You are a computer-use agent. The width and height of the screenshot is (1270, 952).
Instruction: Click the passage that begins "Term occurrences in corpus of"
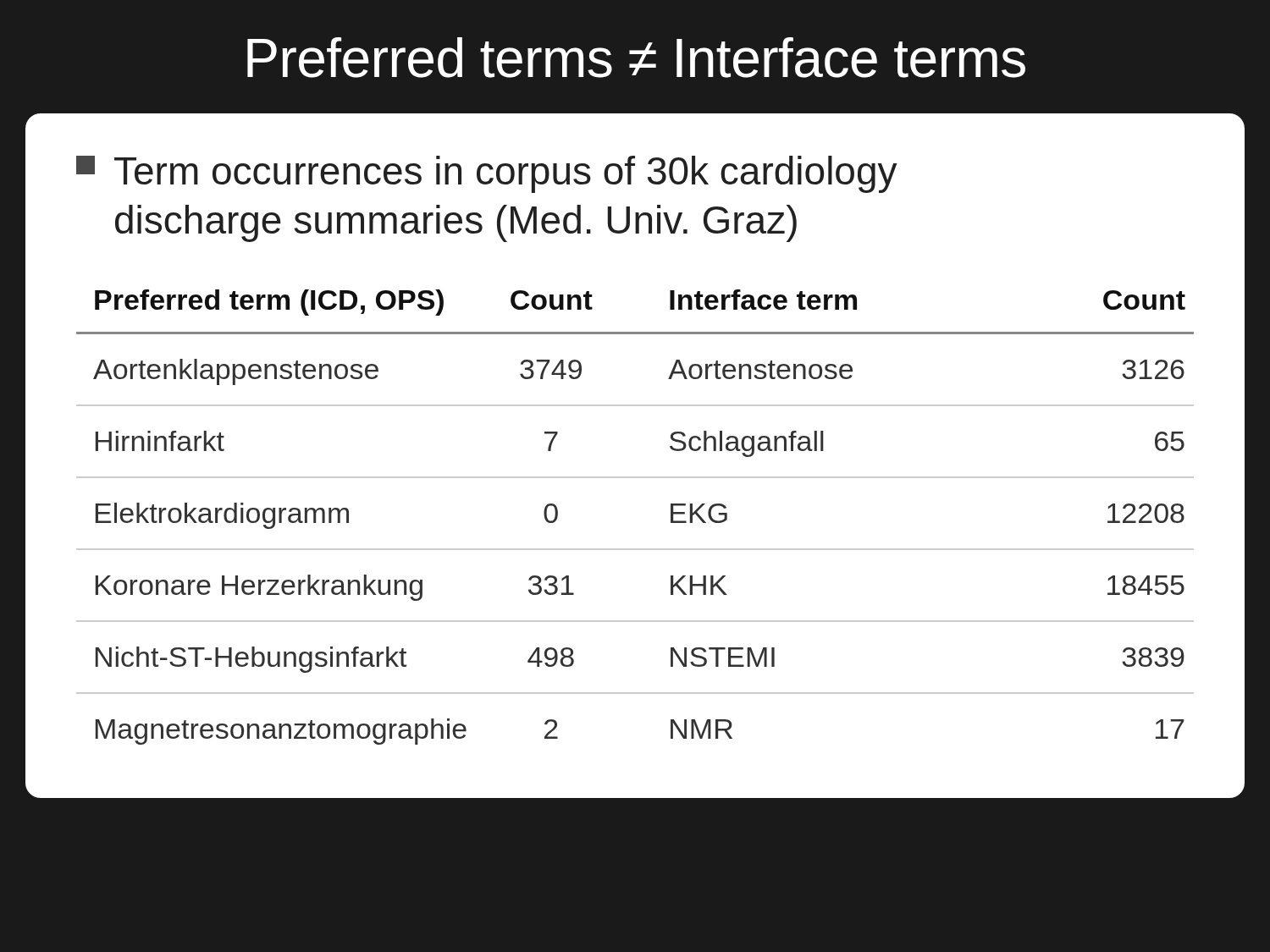tap(487, 196)
